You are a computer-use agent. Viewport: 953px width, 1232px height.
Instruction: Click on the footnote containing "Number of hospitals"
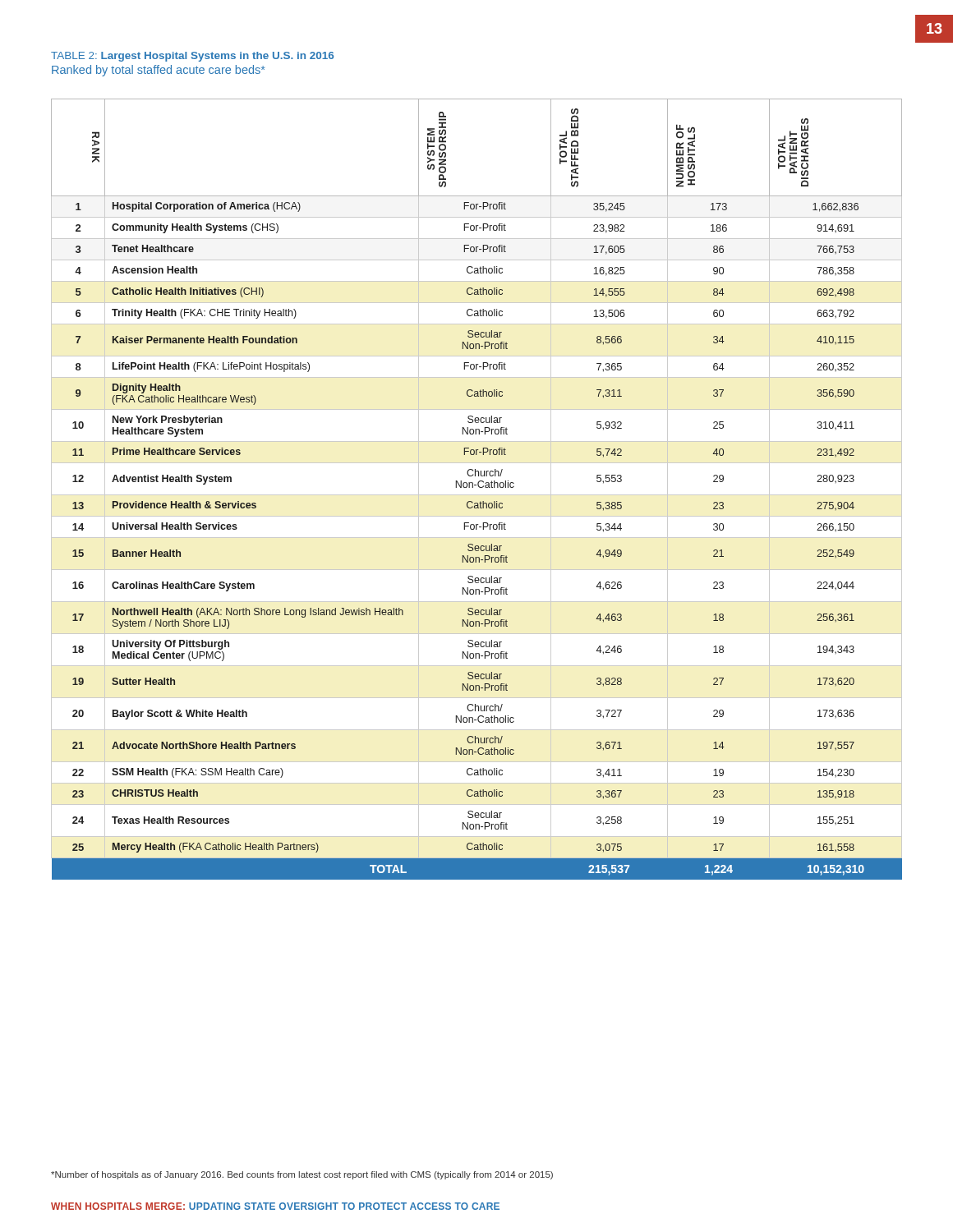click(x=302, y=1174)
